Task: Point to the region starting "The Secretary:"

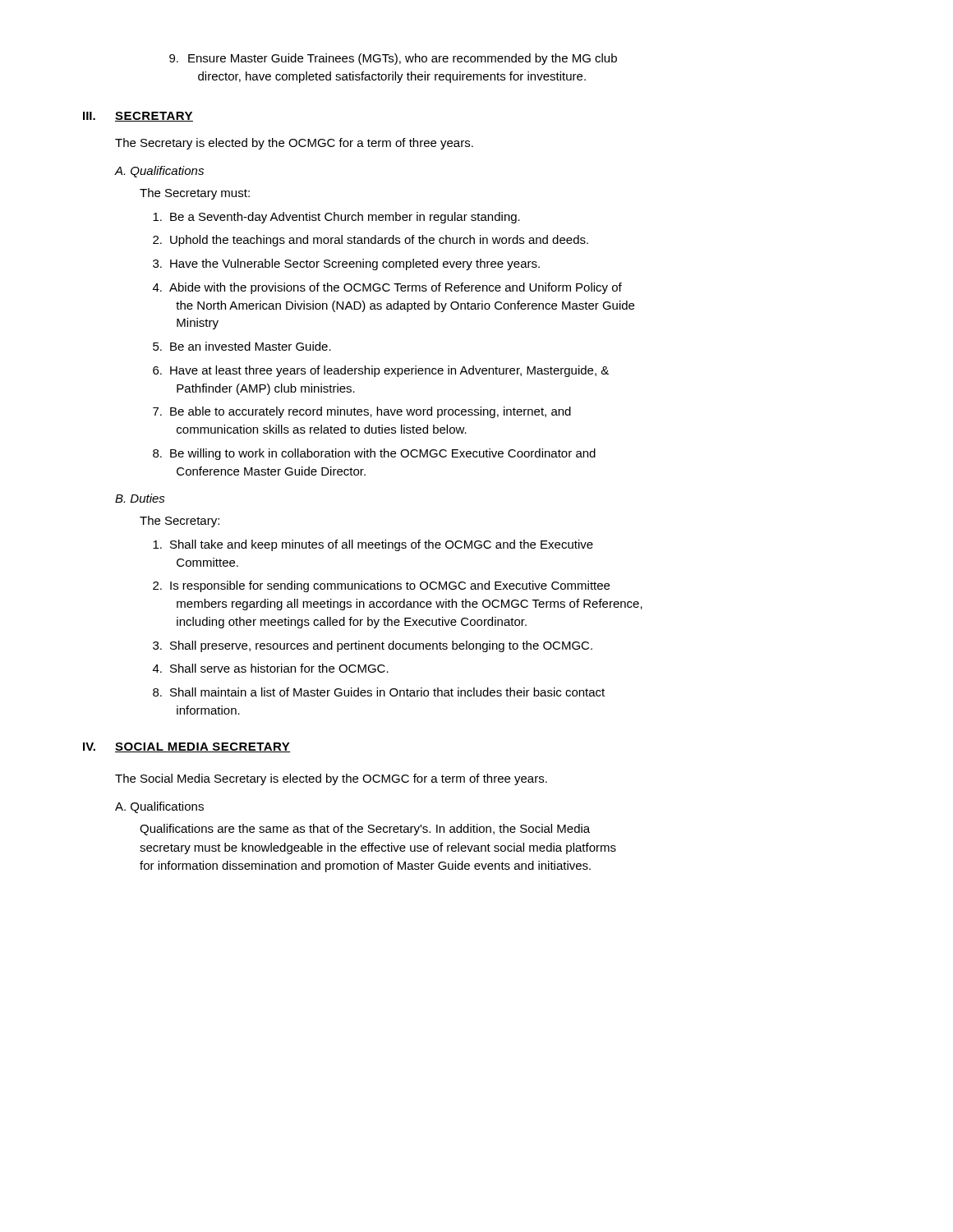Action: pos(180,521)
